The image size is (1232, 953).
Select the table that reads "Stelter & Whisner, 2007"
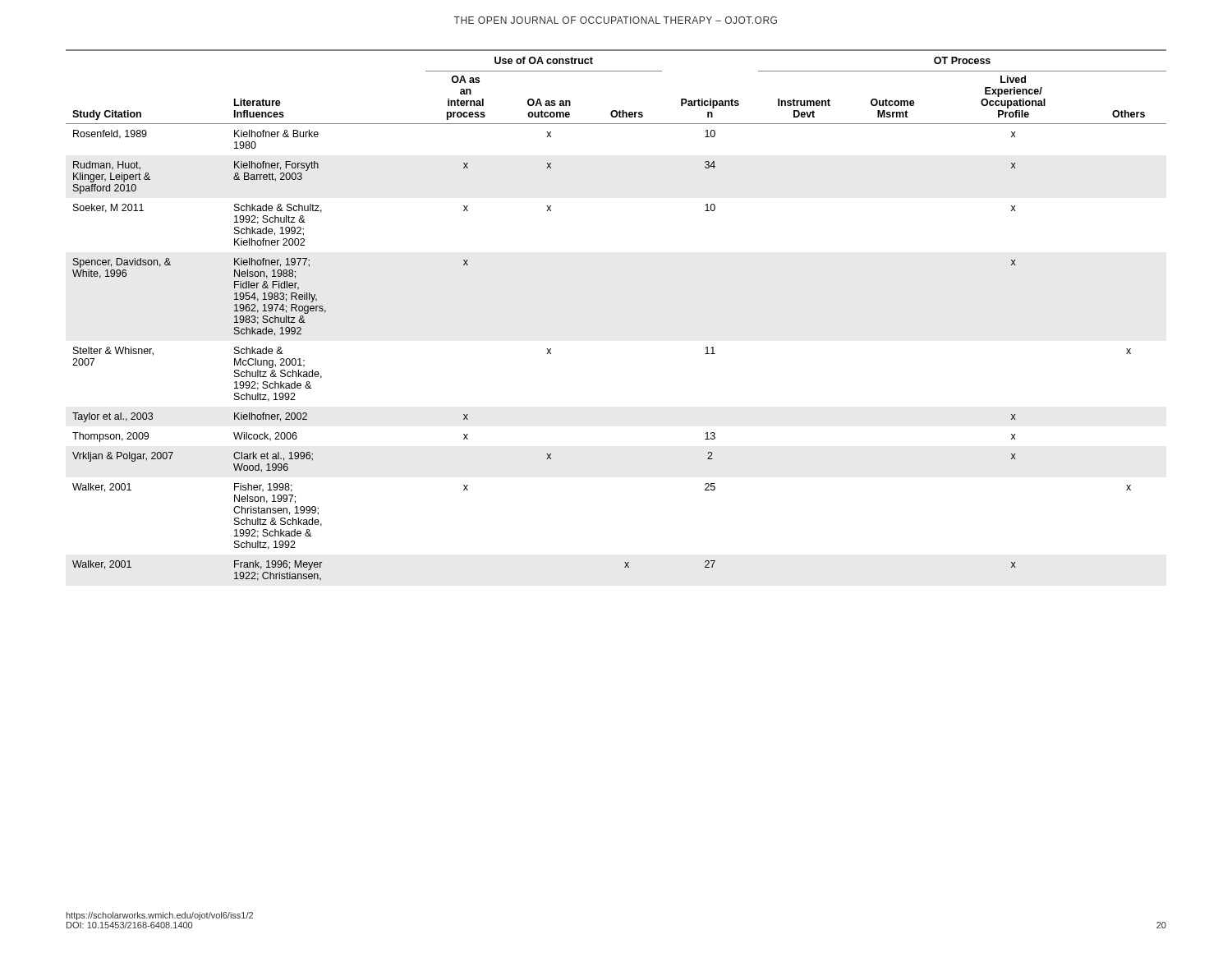616,318
